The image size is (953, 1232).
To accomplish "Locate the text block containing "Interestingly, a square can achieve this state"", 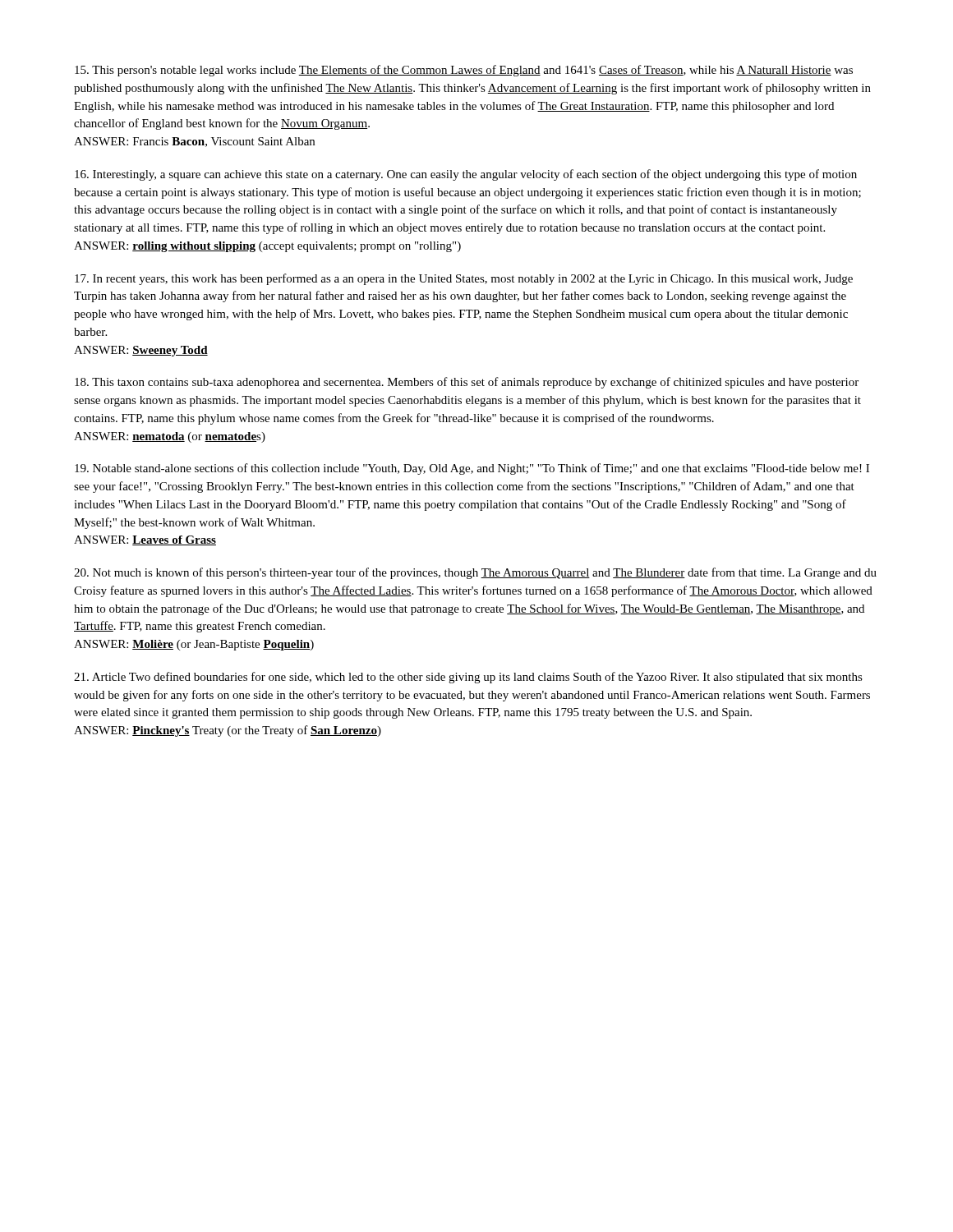I will tap(476, 210).
